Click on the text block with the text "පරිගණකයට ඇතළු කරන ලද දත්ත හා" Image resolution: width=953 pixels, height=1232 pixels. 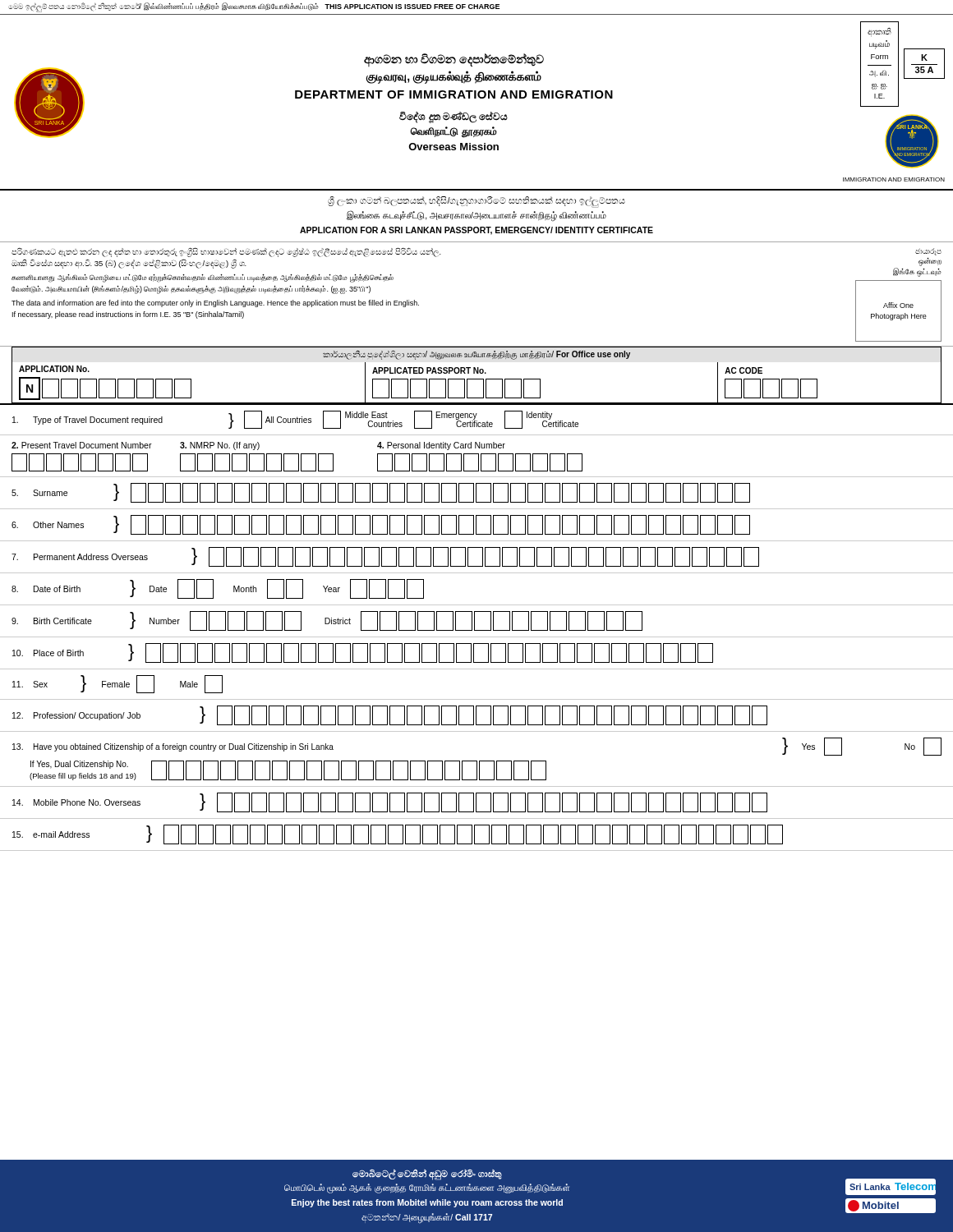click(x=226, y=257)
